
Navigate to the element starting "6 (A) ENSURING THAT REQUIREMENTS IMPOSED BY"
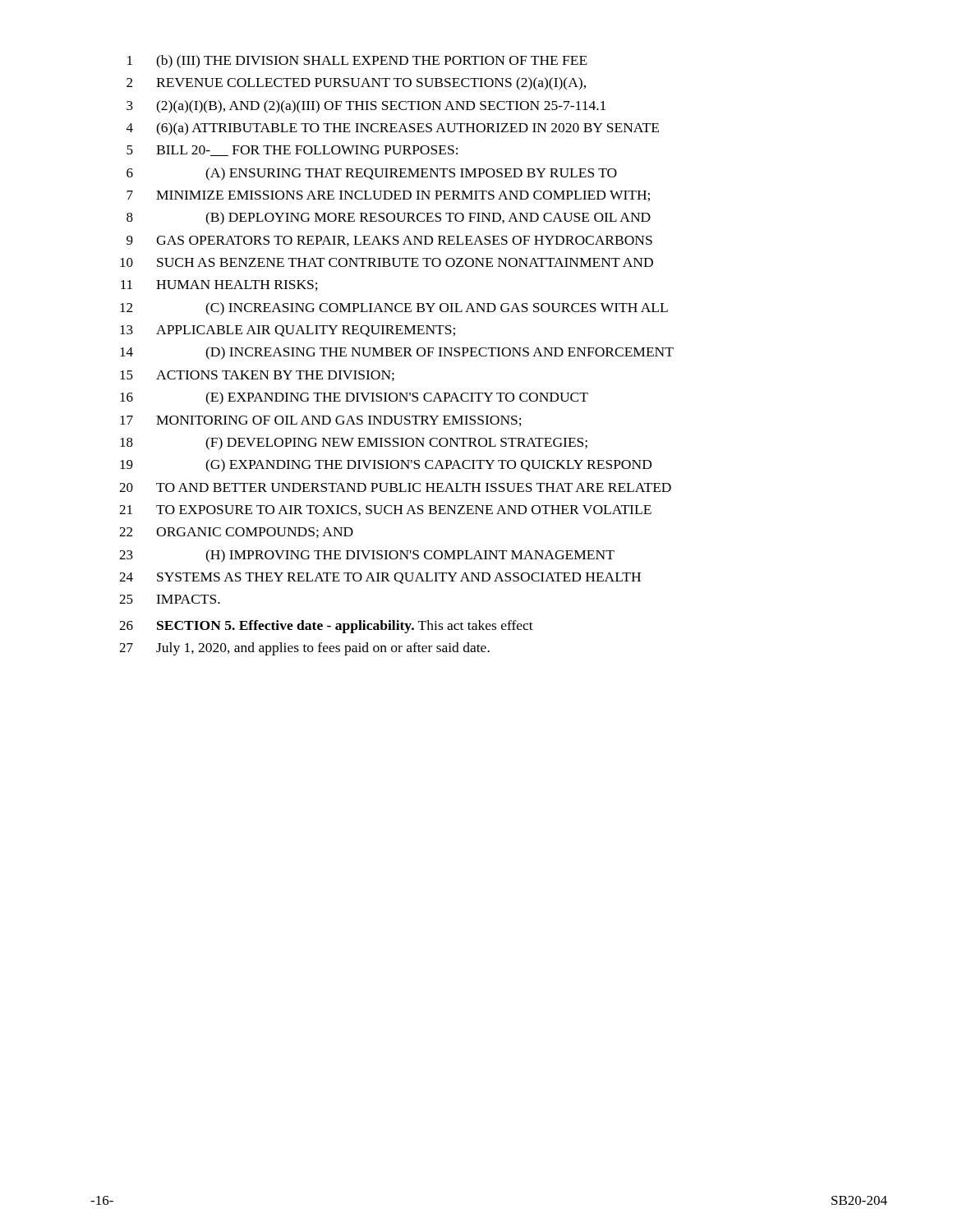click(489, 173)
